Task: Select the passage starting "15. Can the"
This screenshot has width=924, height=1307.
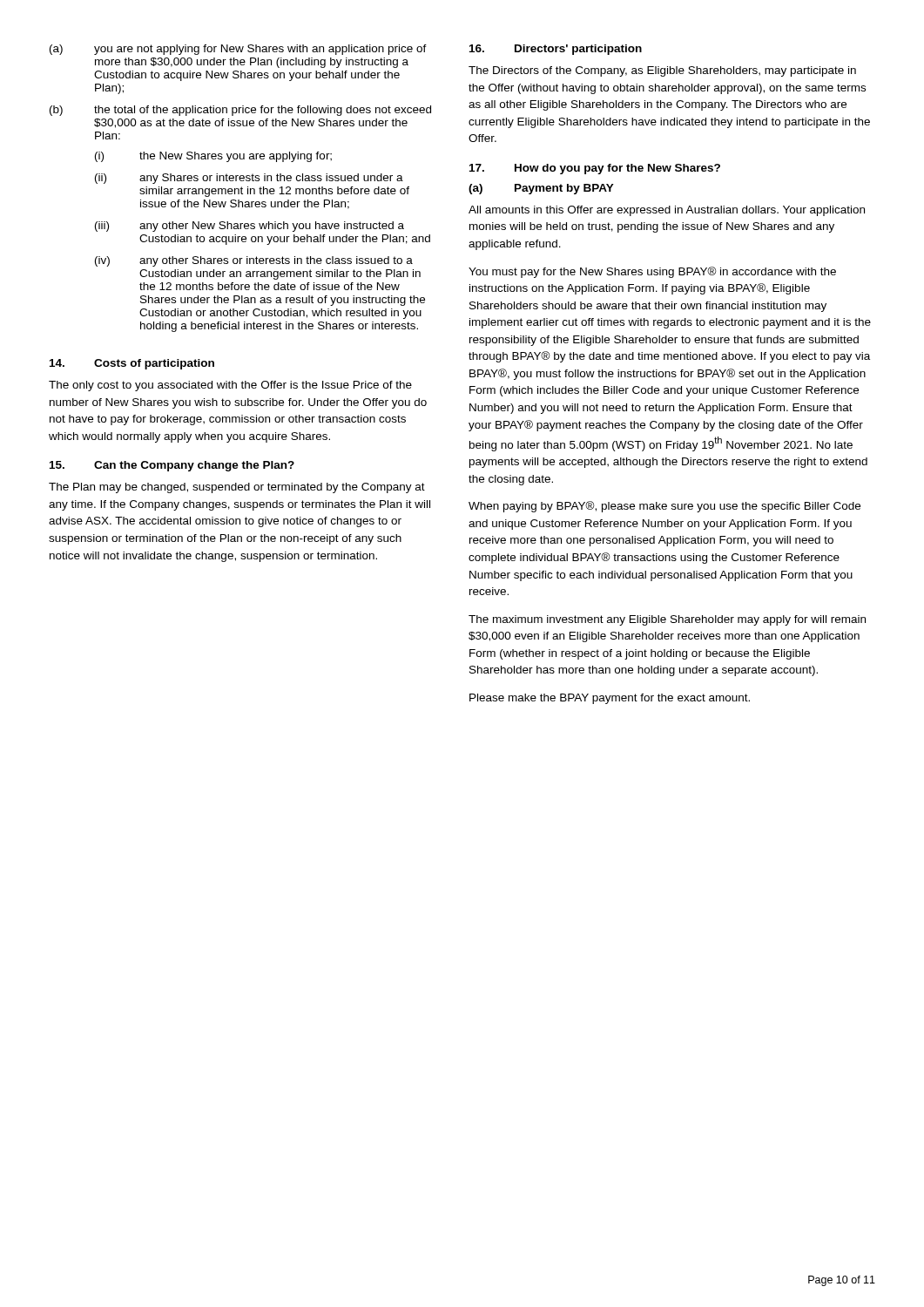Action: tap(240, 465)
